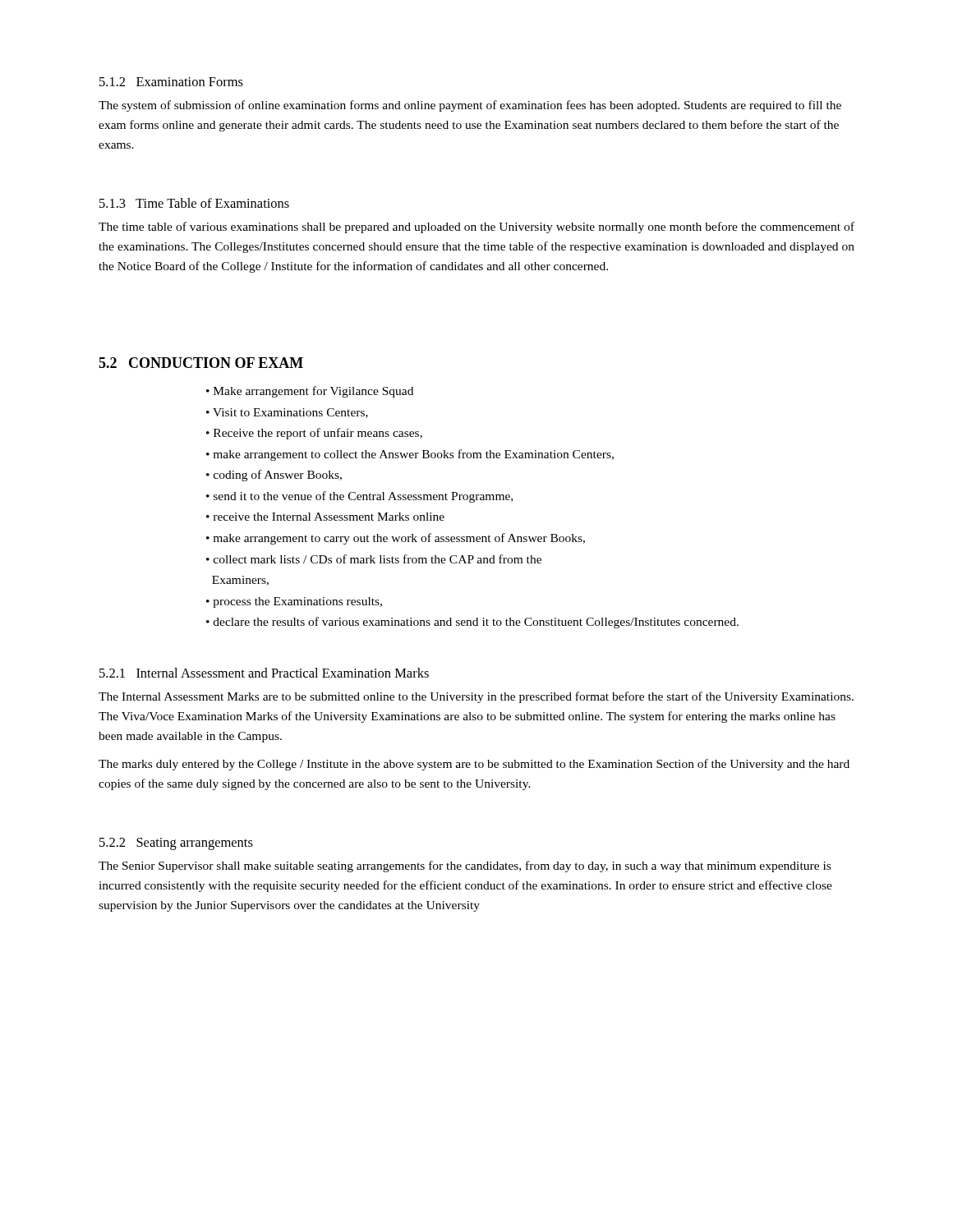Click on the list item with the text "• send it"
This screenshot has width=953, height=1232.
coord(360,496)
